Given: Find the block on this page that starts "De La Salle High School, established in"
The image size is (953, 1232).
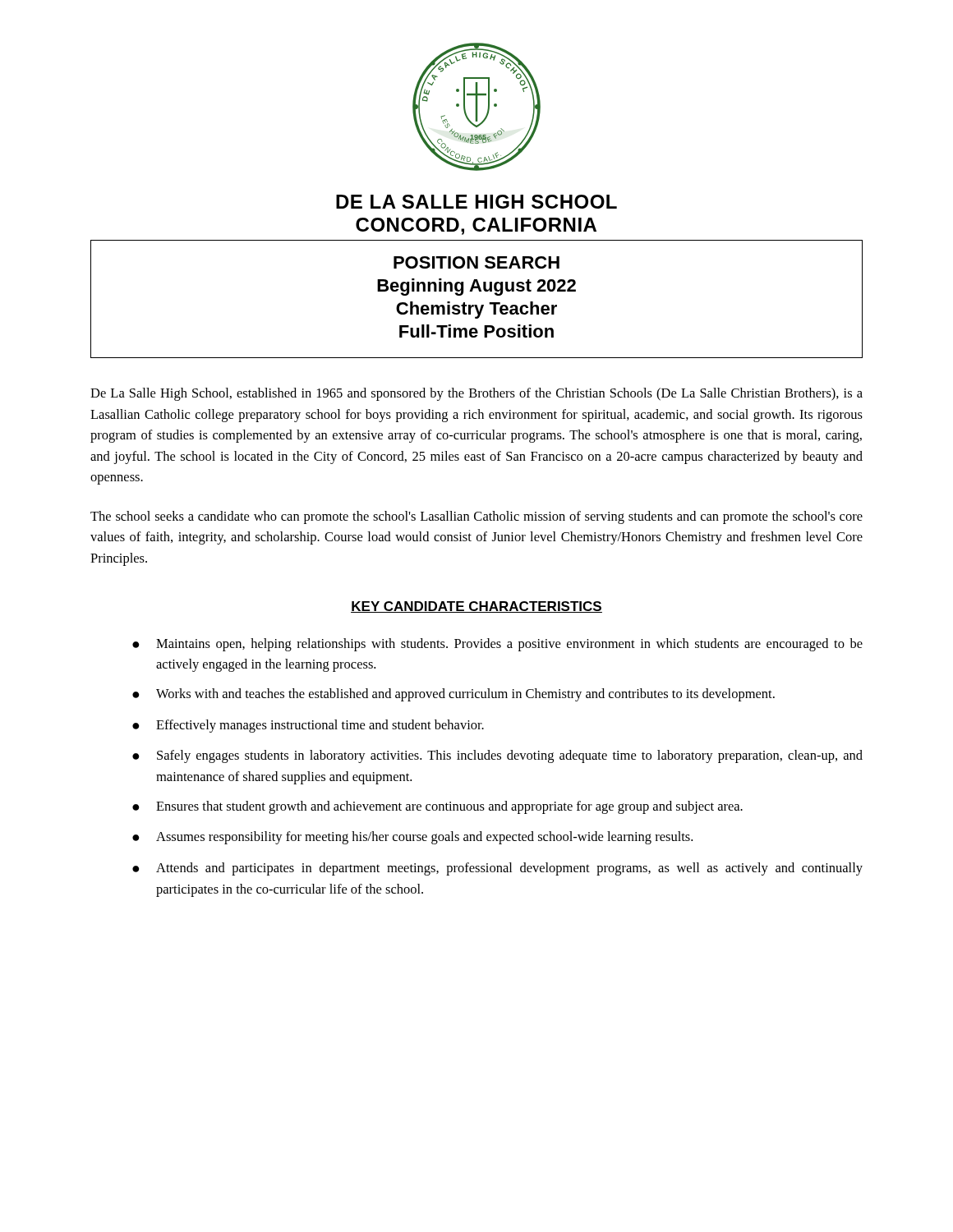Looking at the screenshot, I should pos(476,435).
